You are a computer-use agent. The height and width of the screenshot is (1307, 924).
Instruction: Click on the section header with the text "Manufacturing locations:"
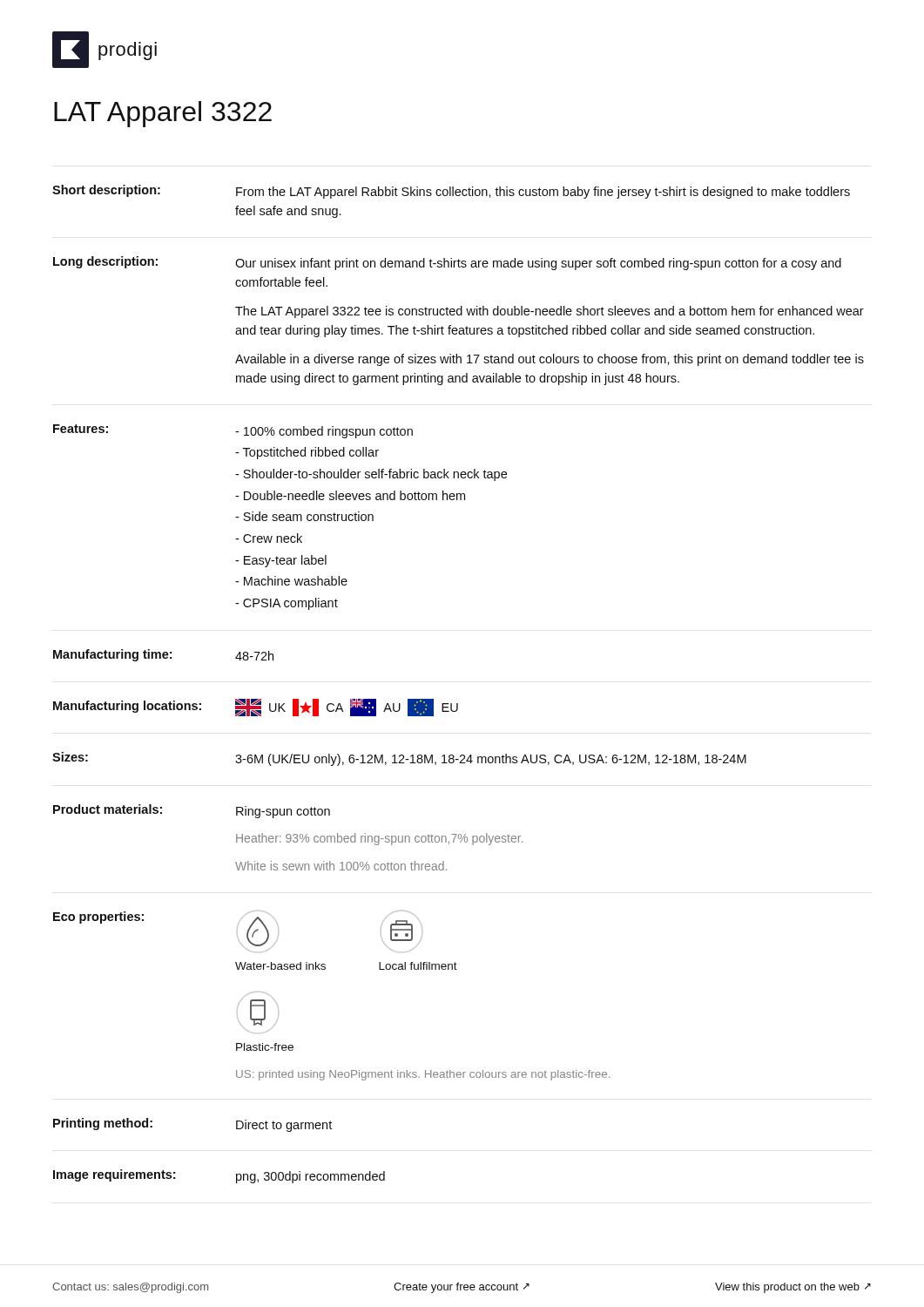(127, 706)
